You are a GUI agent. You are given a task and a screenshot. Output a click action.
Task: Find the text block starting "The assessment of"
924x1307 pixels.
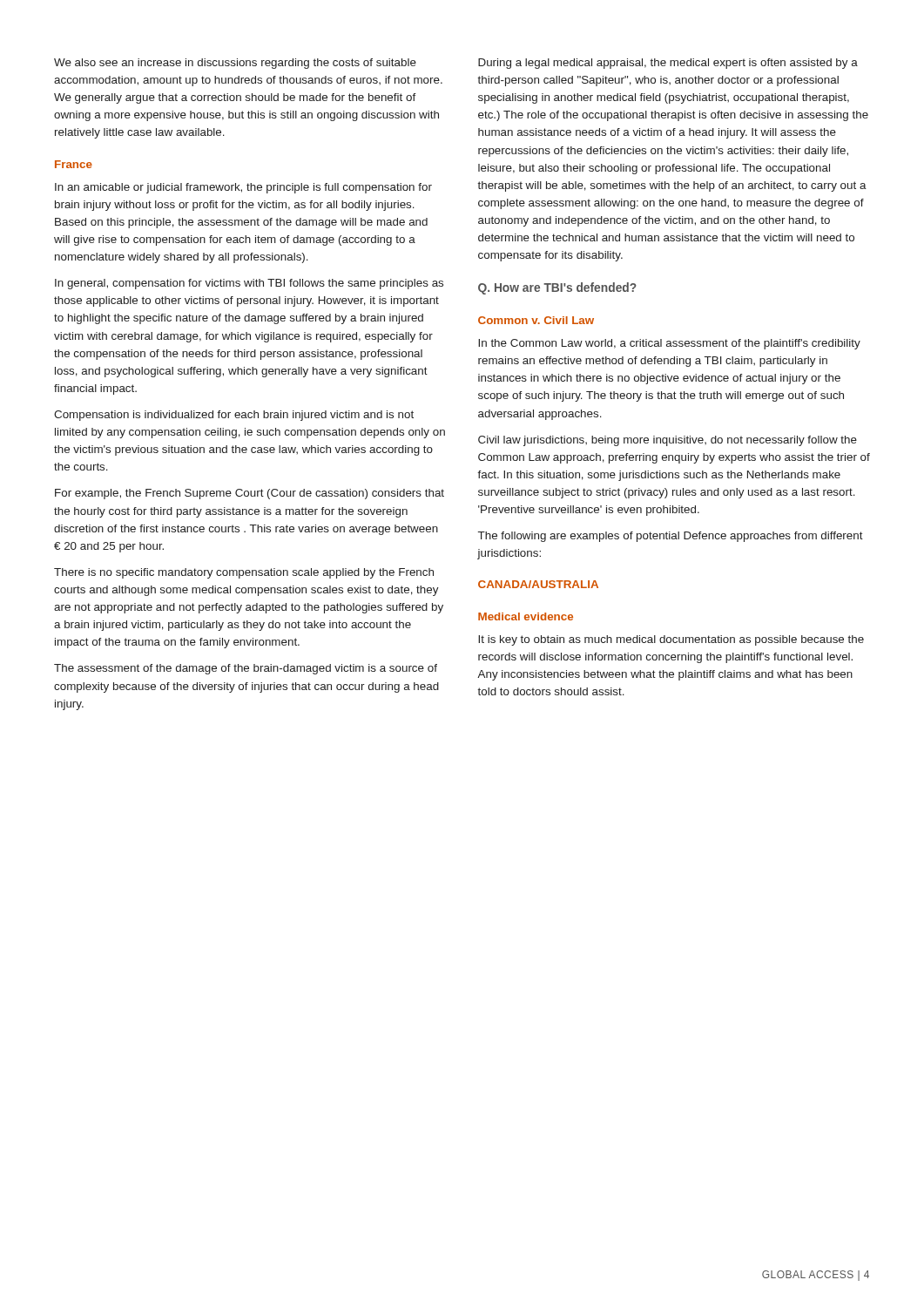tap(250, 686)
